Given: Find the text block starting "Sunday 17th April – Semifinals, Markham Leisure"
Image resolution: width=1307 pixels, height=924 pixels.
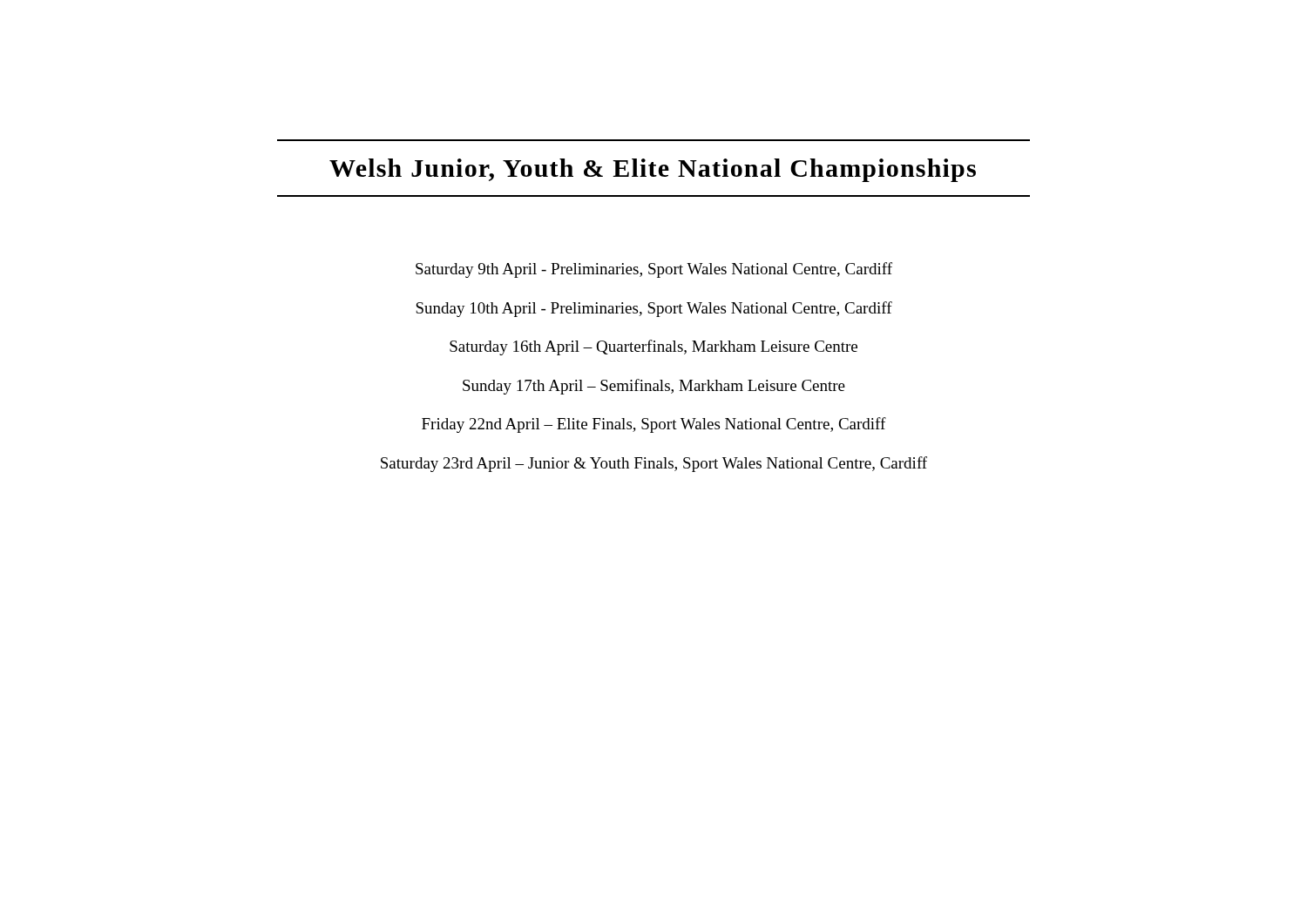Looking at the screenshot, I should tap(654, 386).
